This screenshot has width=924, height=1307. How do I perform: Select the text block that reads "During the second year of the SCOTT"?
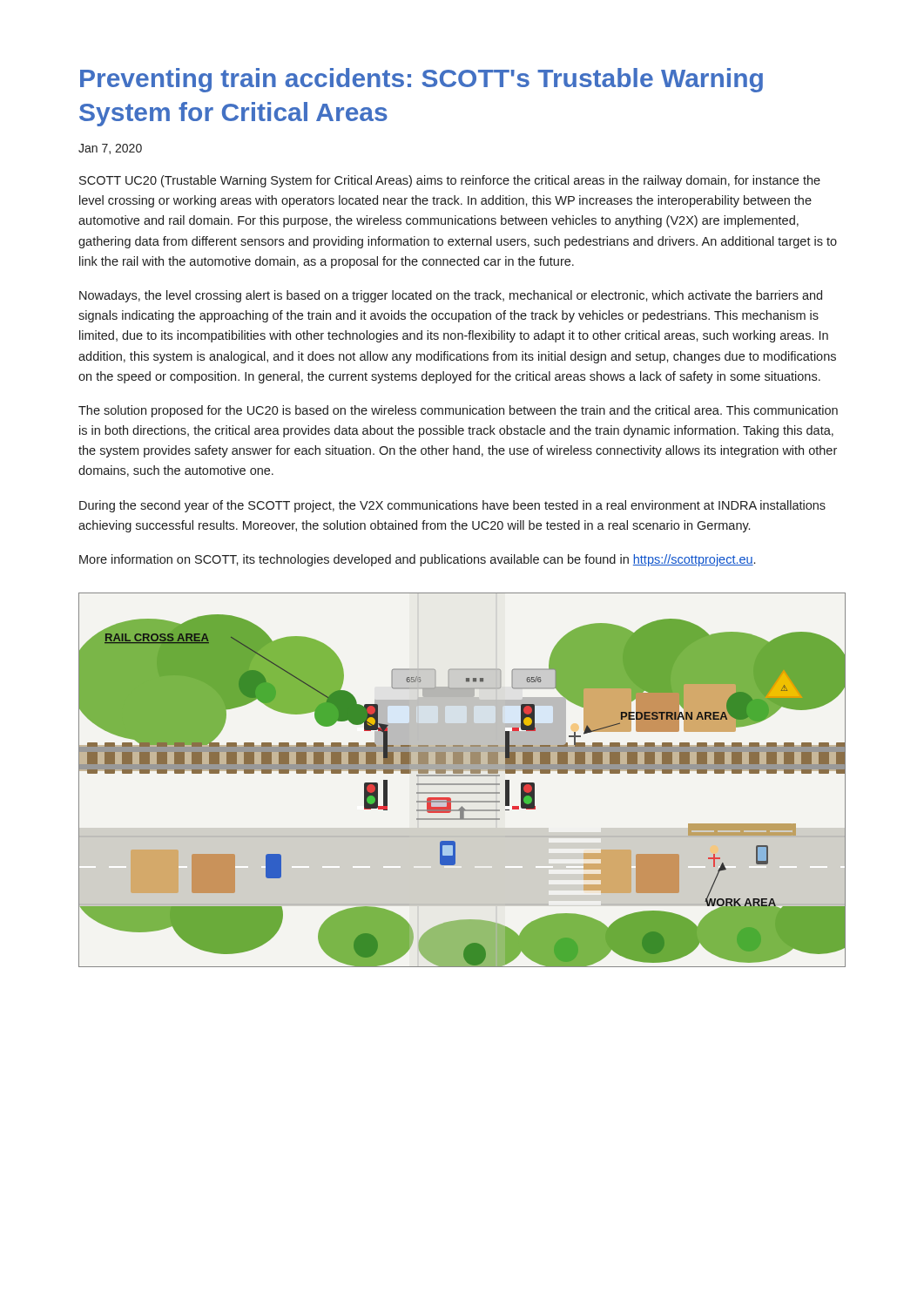click(x=452, y=515)
